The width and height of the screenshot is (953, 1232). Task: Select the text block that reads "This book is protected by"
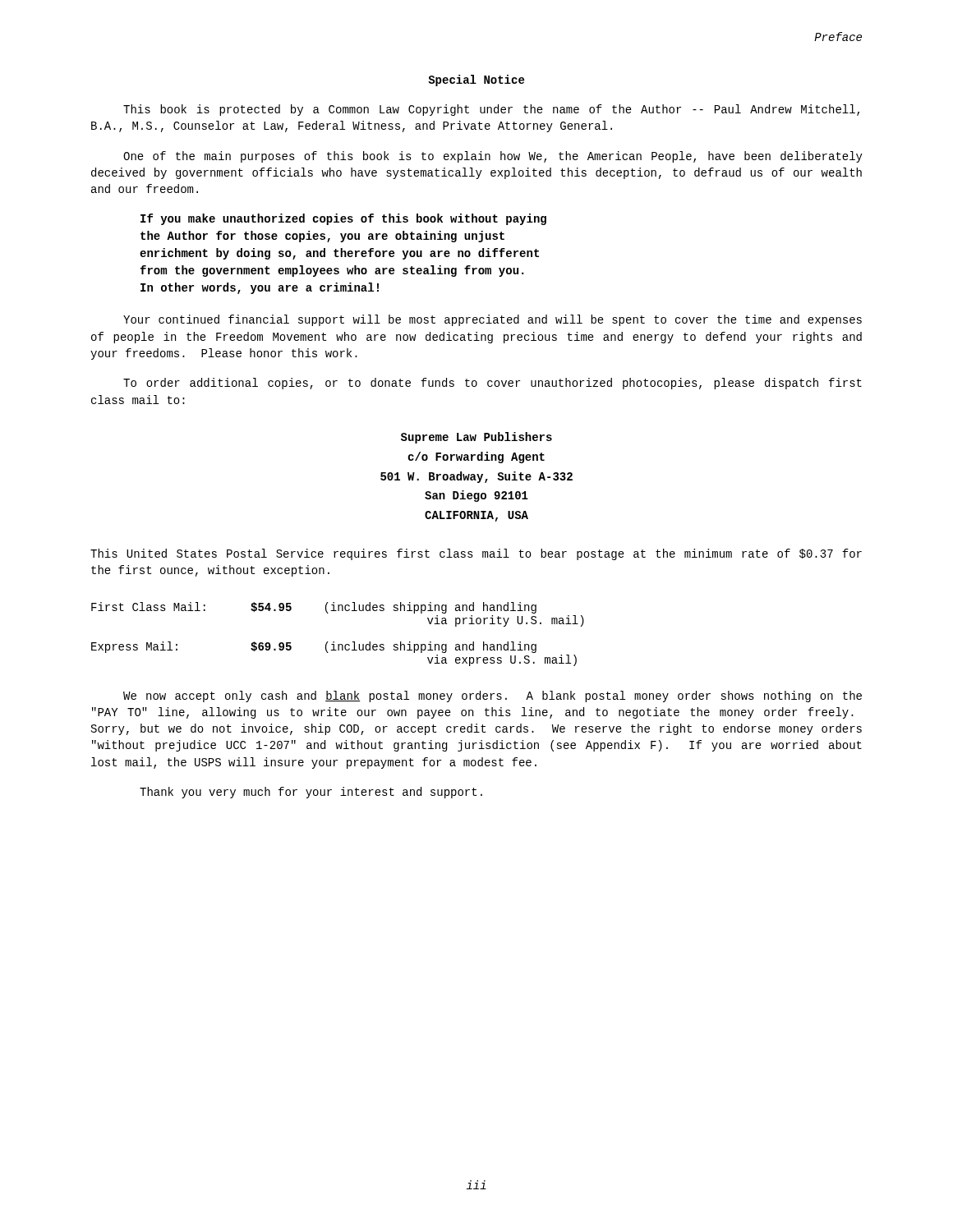tap(476, 118)
